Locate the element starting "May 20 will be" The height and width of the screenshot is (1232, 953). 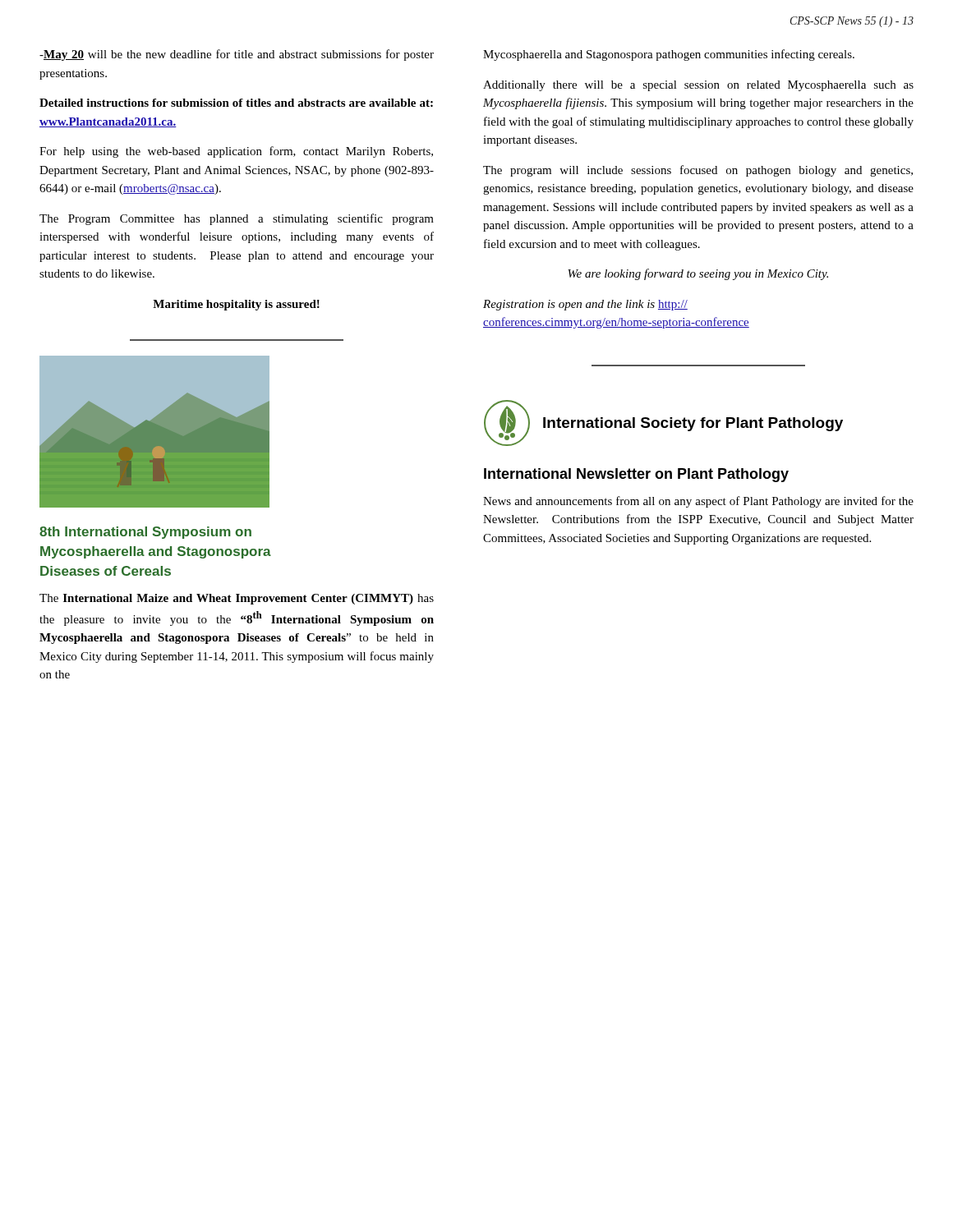click(x=237, y=64)
